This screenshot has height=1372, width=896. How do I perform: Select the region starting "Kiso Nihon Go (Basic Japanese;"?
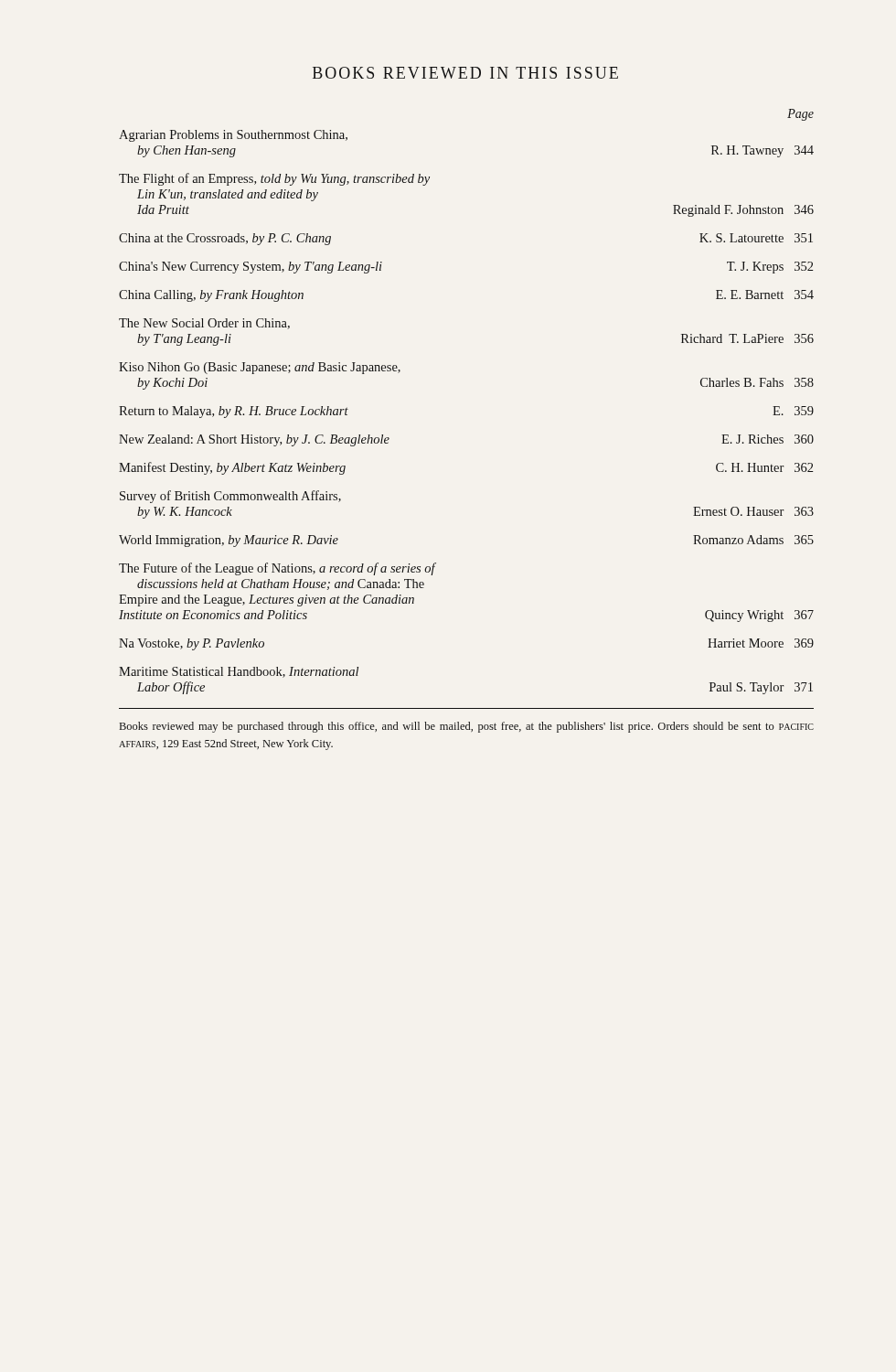click(260, 368)
